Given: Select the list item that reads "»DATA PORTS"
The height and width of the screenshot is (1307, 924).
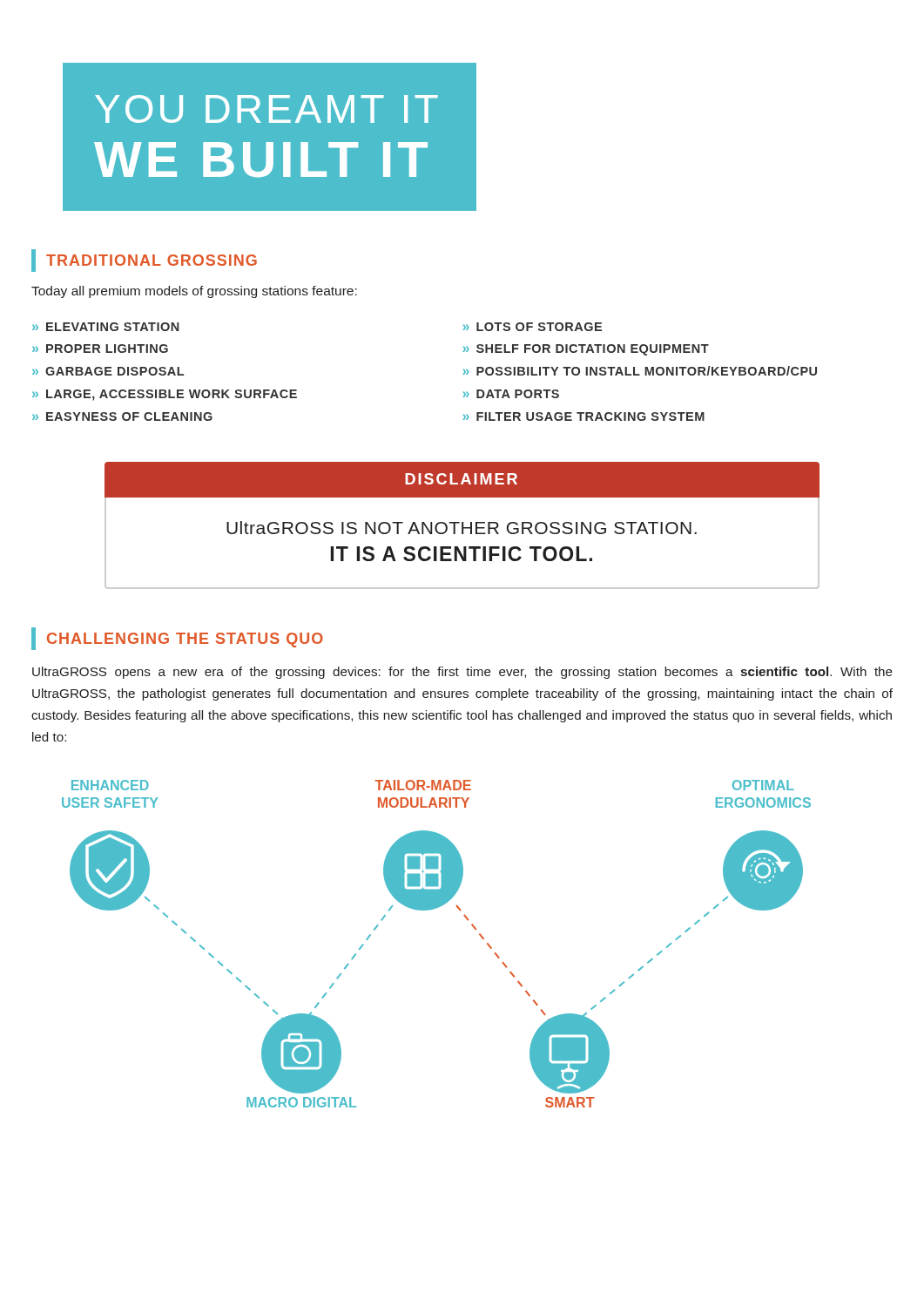Looking at the screenshot, I should click(x=511, y=394).
